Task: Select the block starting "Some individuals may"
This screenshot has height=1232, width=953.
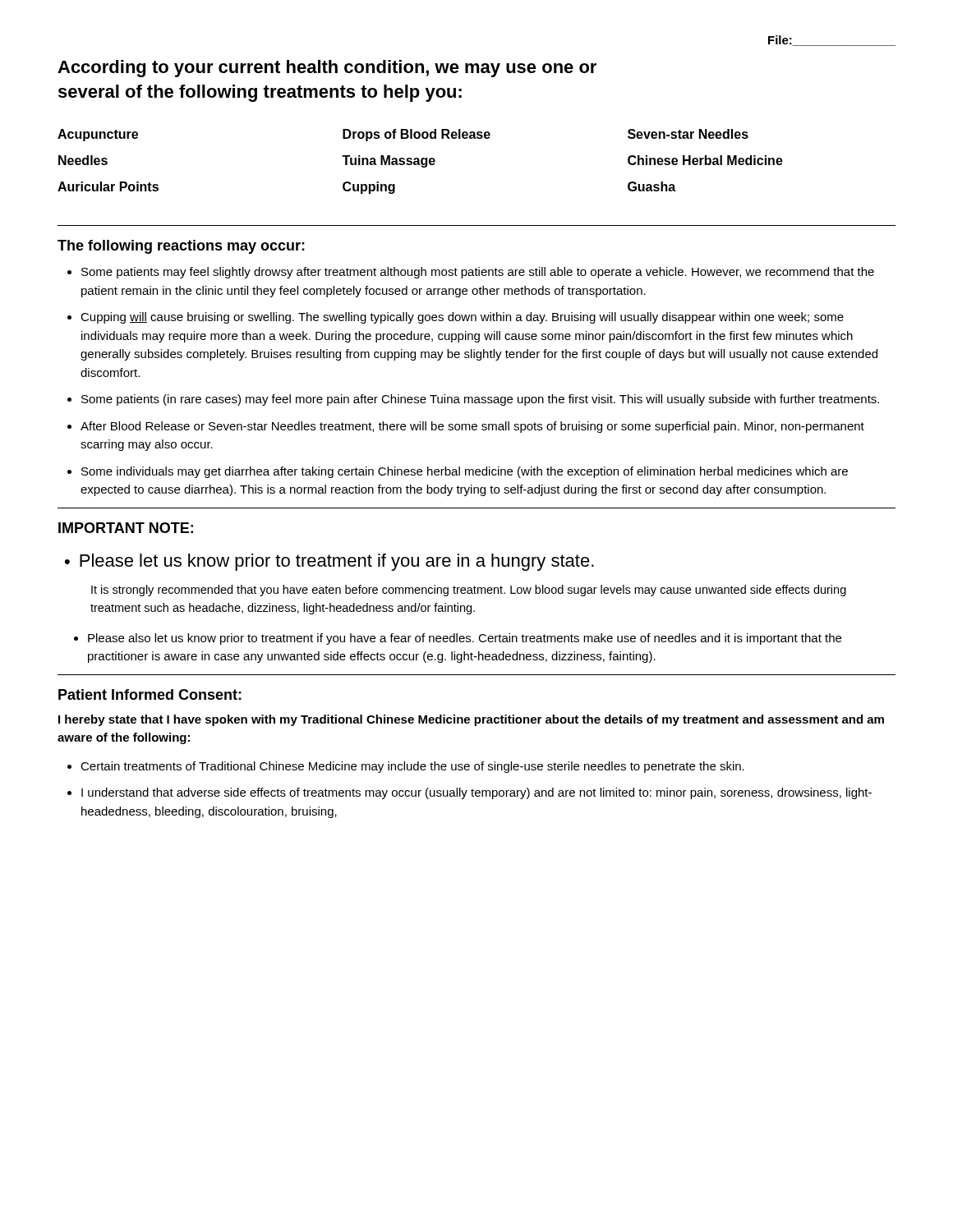Action: (464, 480)
